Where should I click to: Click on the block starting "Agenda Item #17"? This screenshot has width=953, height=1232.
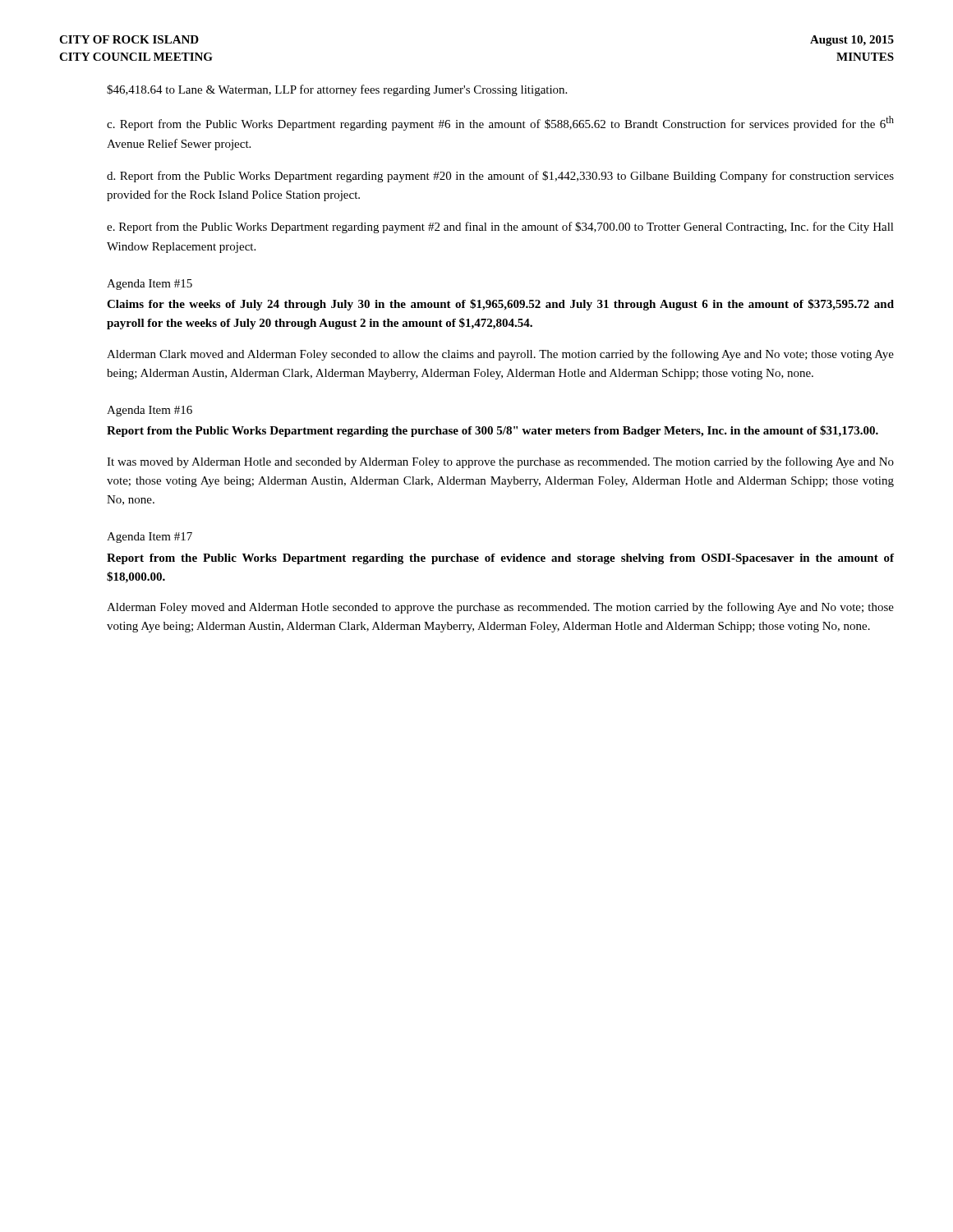point(150,537)
